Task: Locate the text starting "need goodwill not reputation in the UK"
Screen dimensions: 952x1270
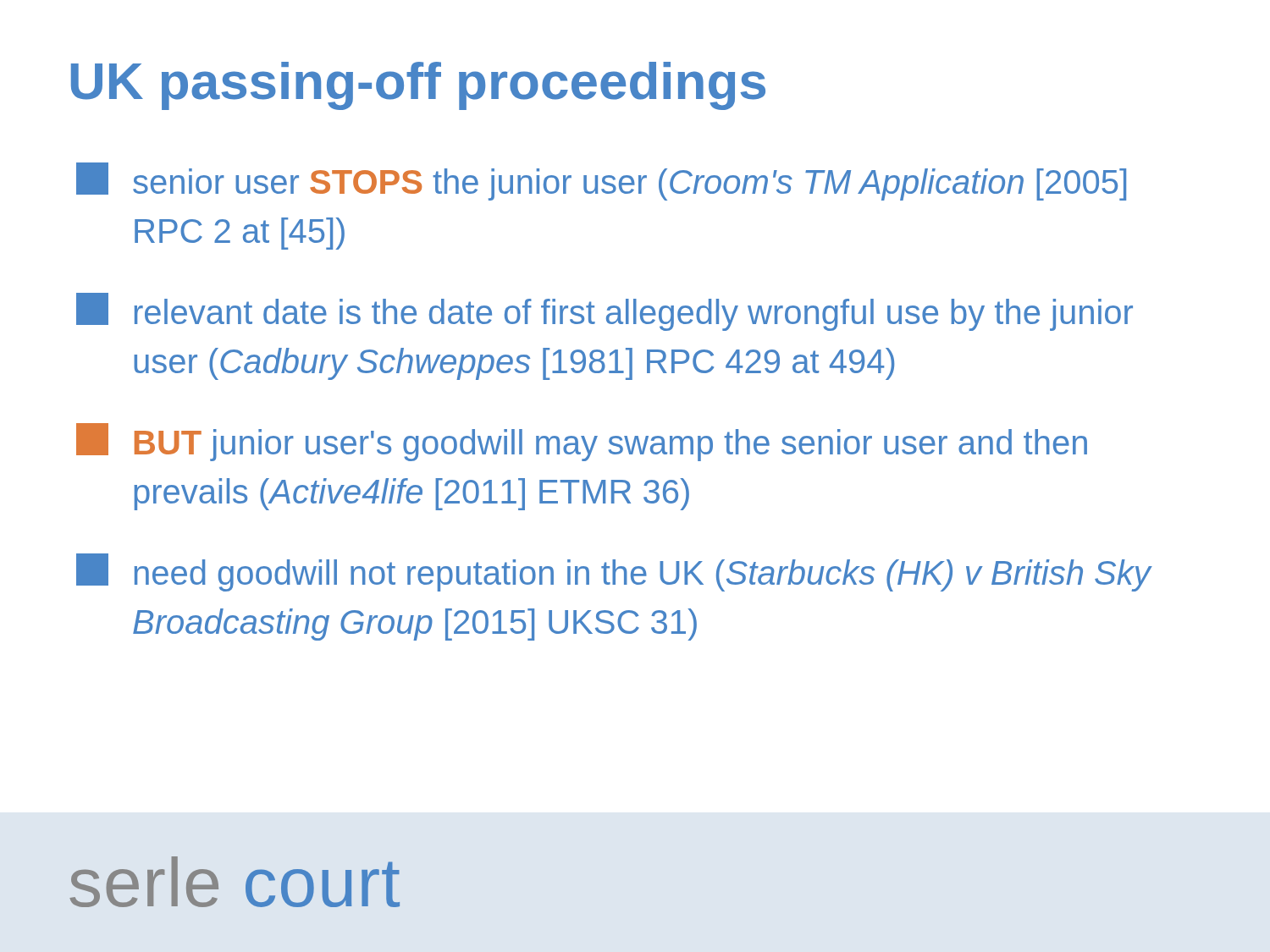Action: pyautogui.click(x=639, y=598)
